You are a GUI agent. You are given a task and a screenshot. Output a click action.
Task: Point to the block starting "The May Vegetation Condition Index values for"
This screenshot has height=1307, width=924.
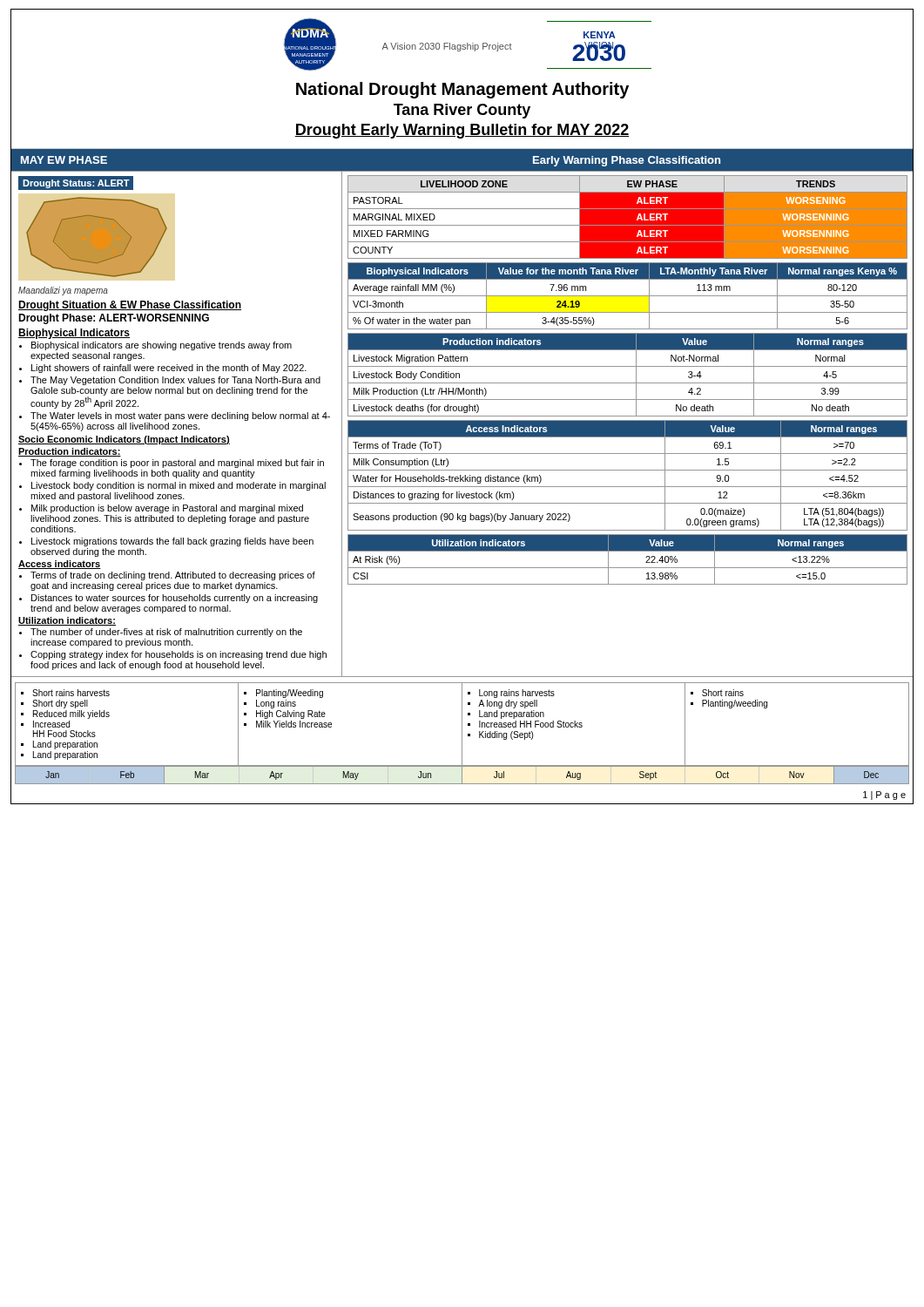176,392
